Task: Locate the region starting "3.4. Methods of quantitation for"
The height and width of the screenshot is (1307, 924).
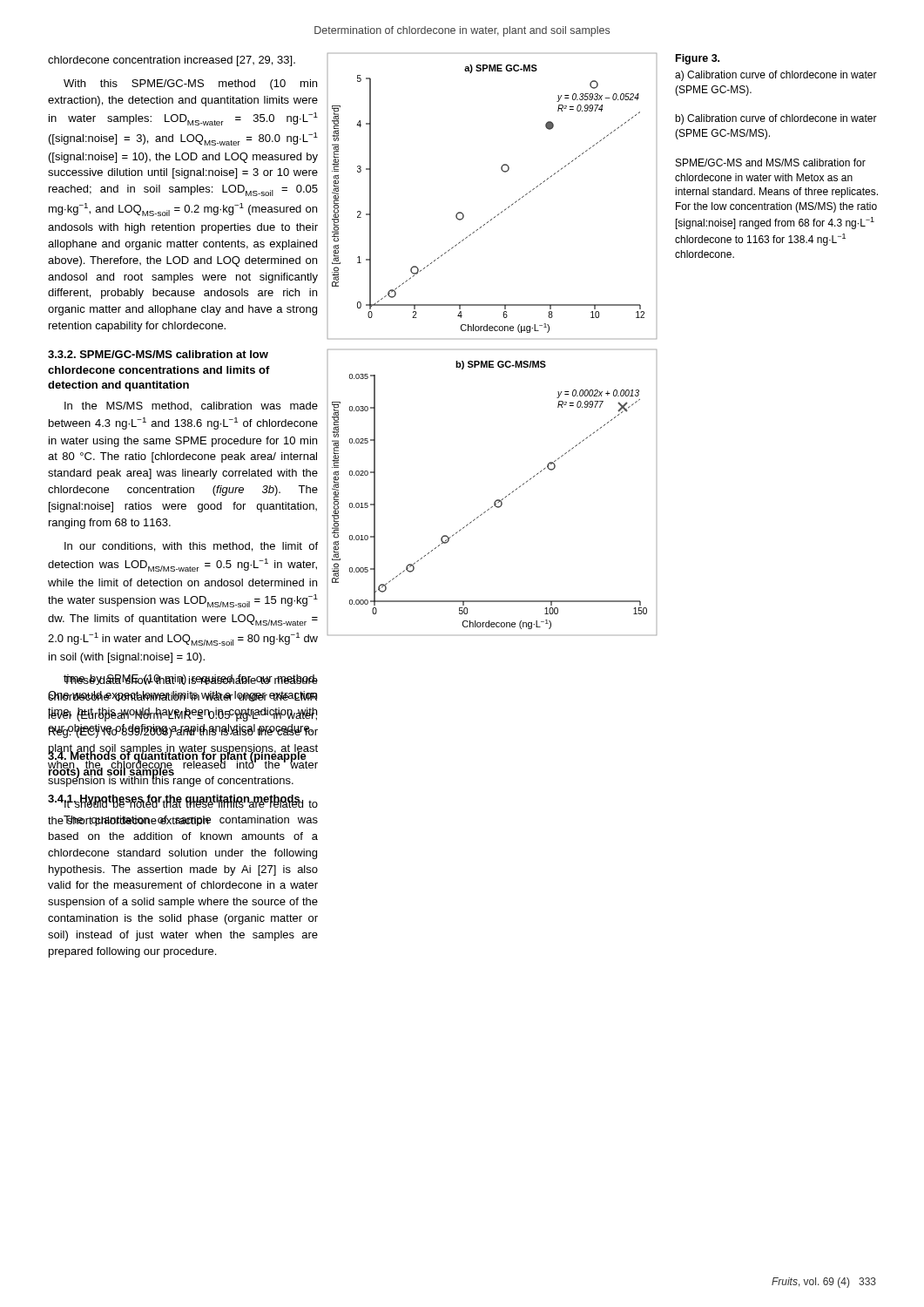Action: tap(177, 764)
